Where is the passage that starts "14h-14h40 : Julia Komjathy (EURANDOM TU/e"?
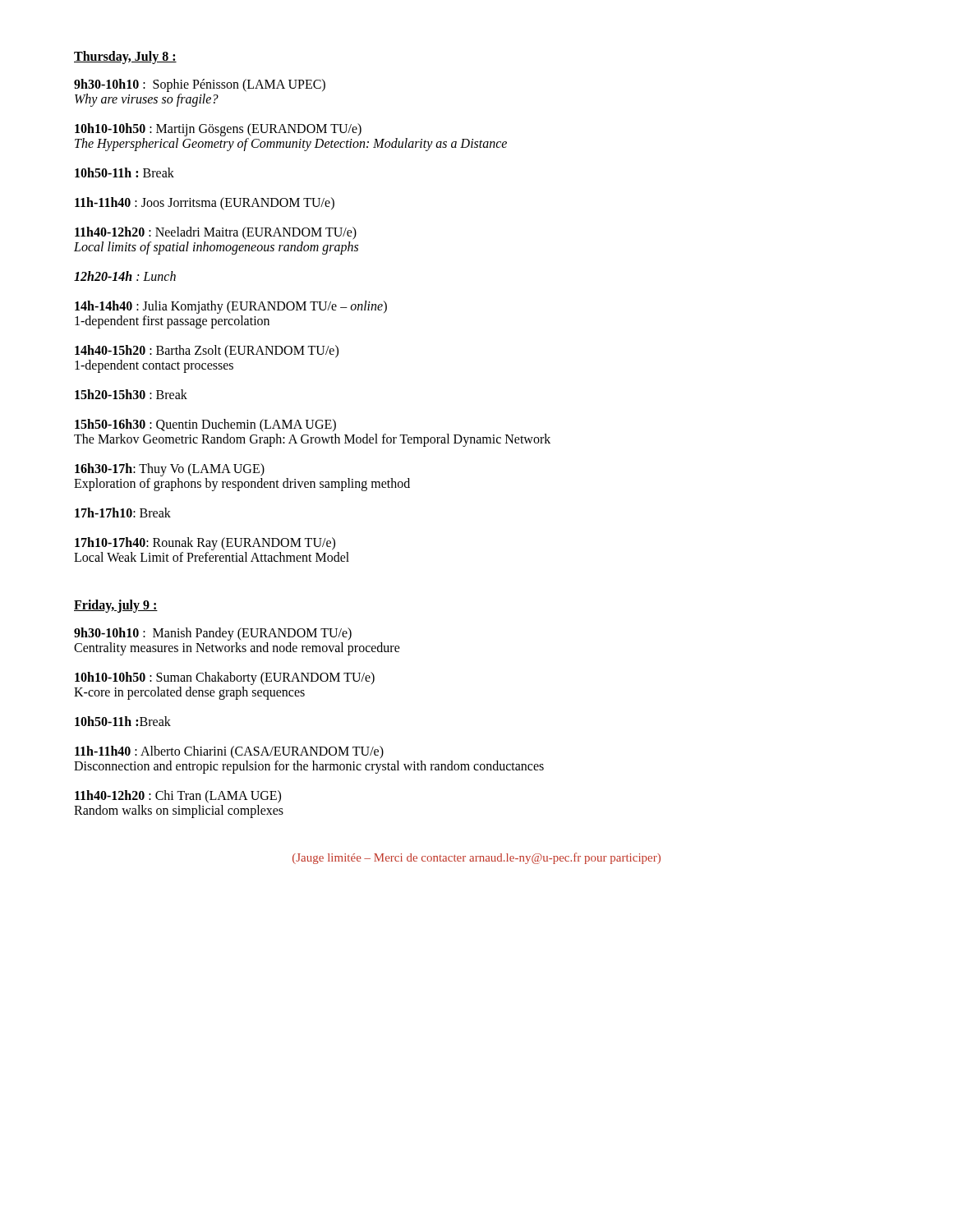 [x=231, y=313]
